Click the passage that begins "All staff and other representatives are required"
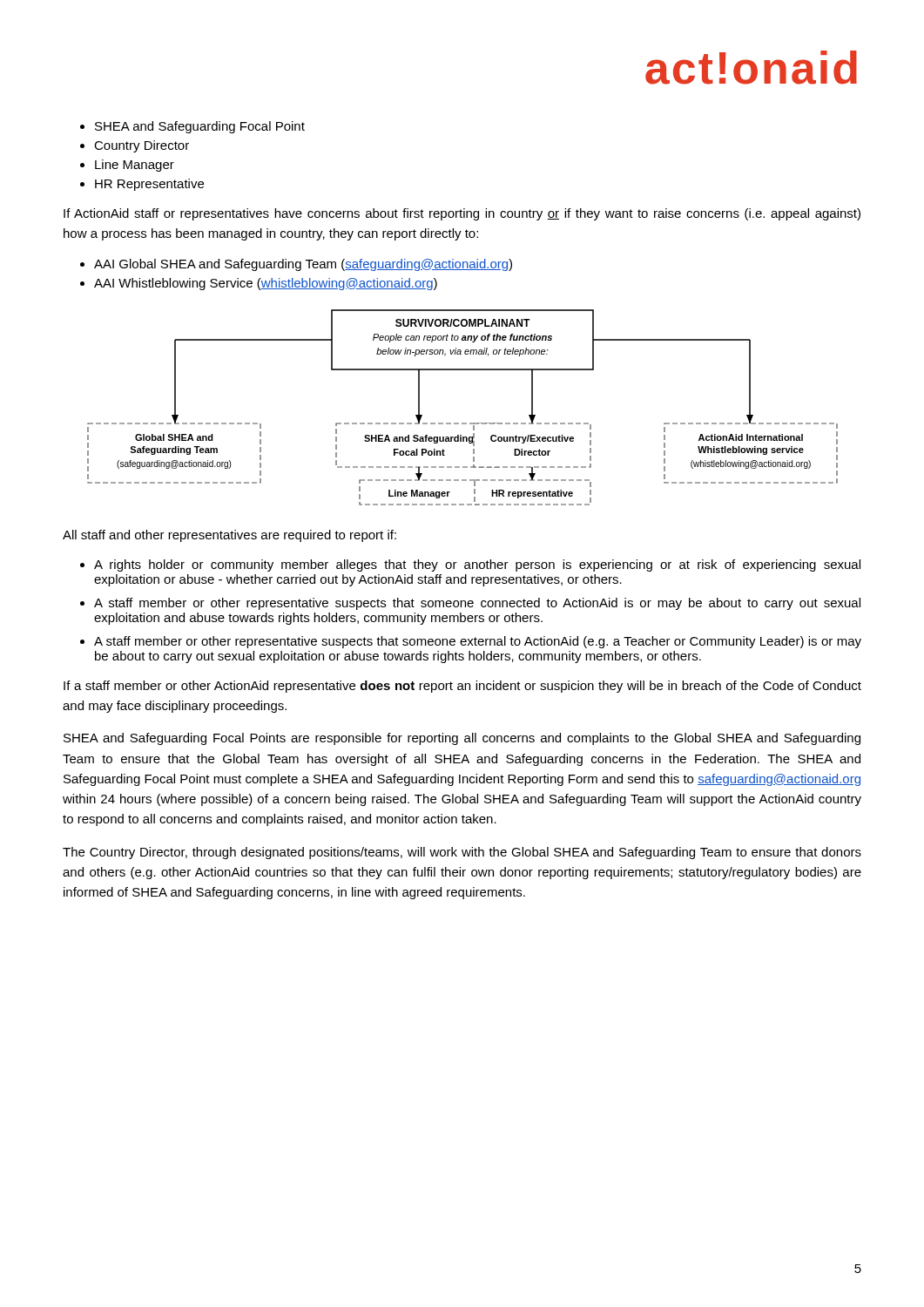924x1307 pixels. coord(230,534)
